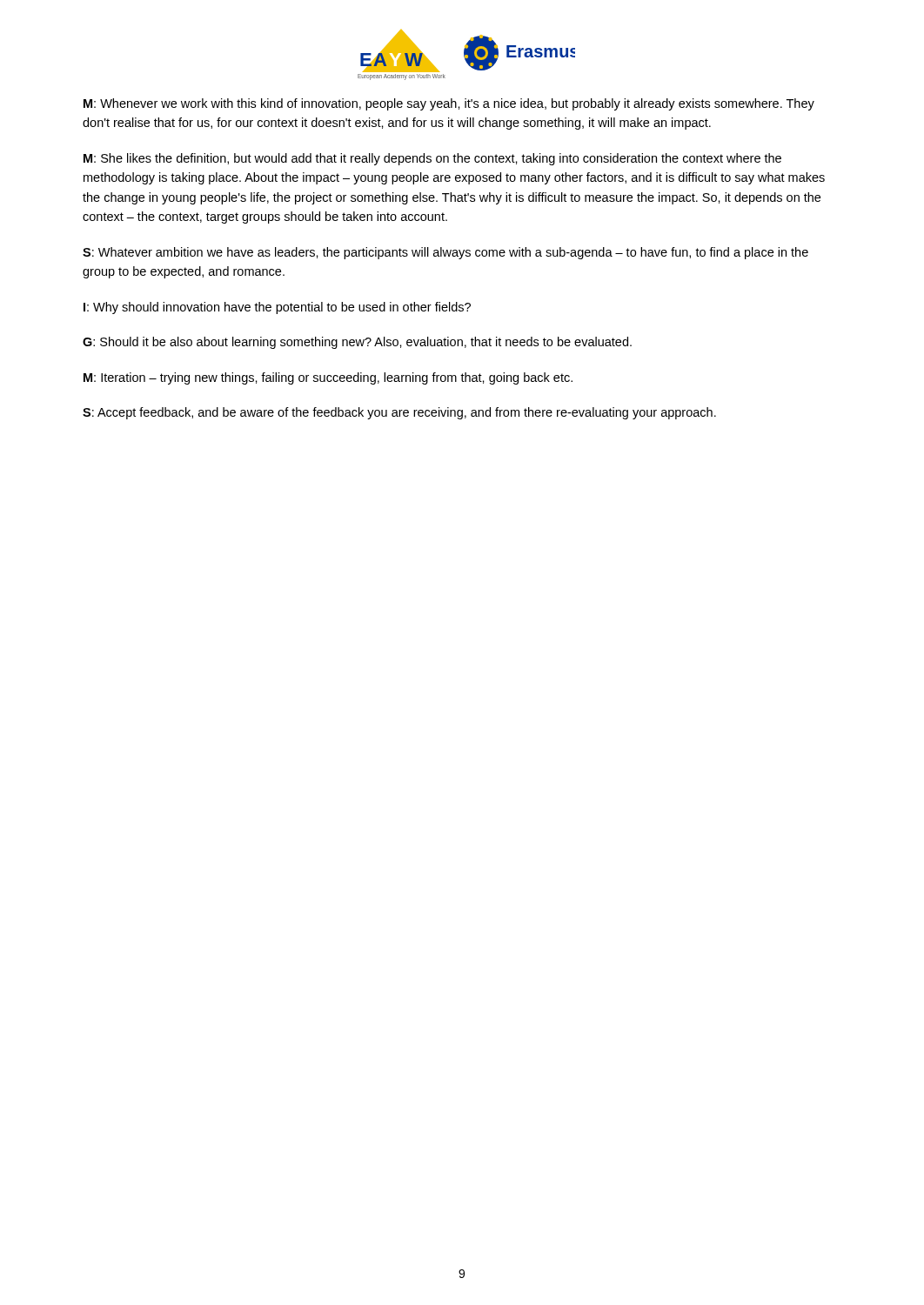Find the block starting "M: Iteration – trying new things, failing"
924x1305 pixels.
point(328,377)
